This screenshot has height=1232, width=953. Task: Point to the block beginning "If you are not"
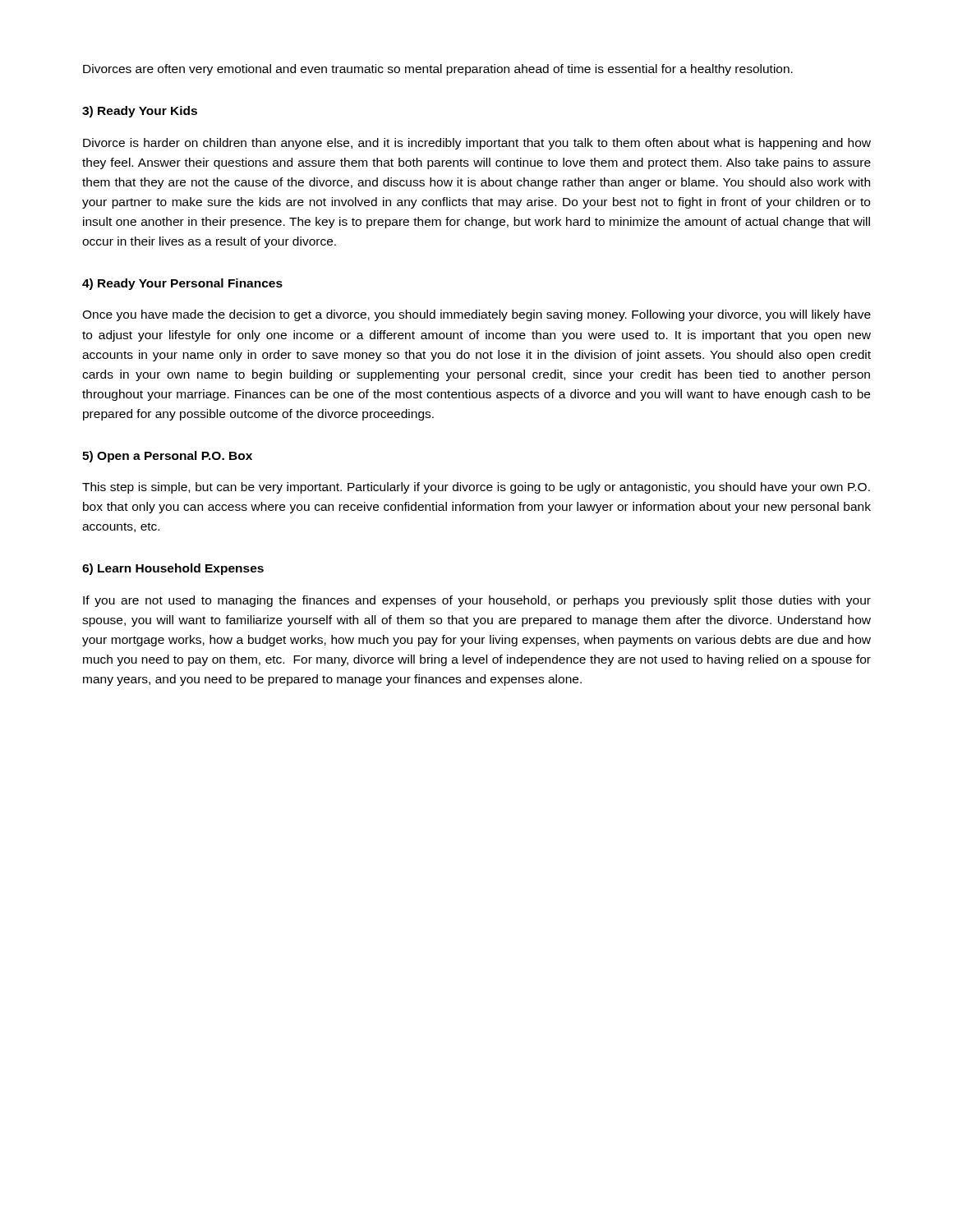coord(476,639)
